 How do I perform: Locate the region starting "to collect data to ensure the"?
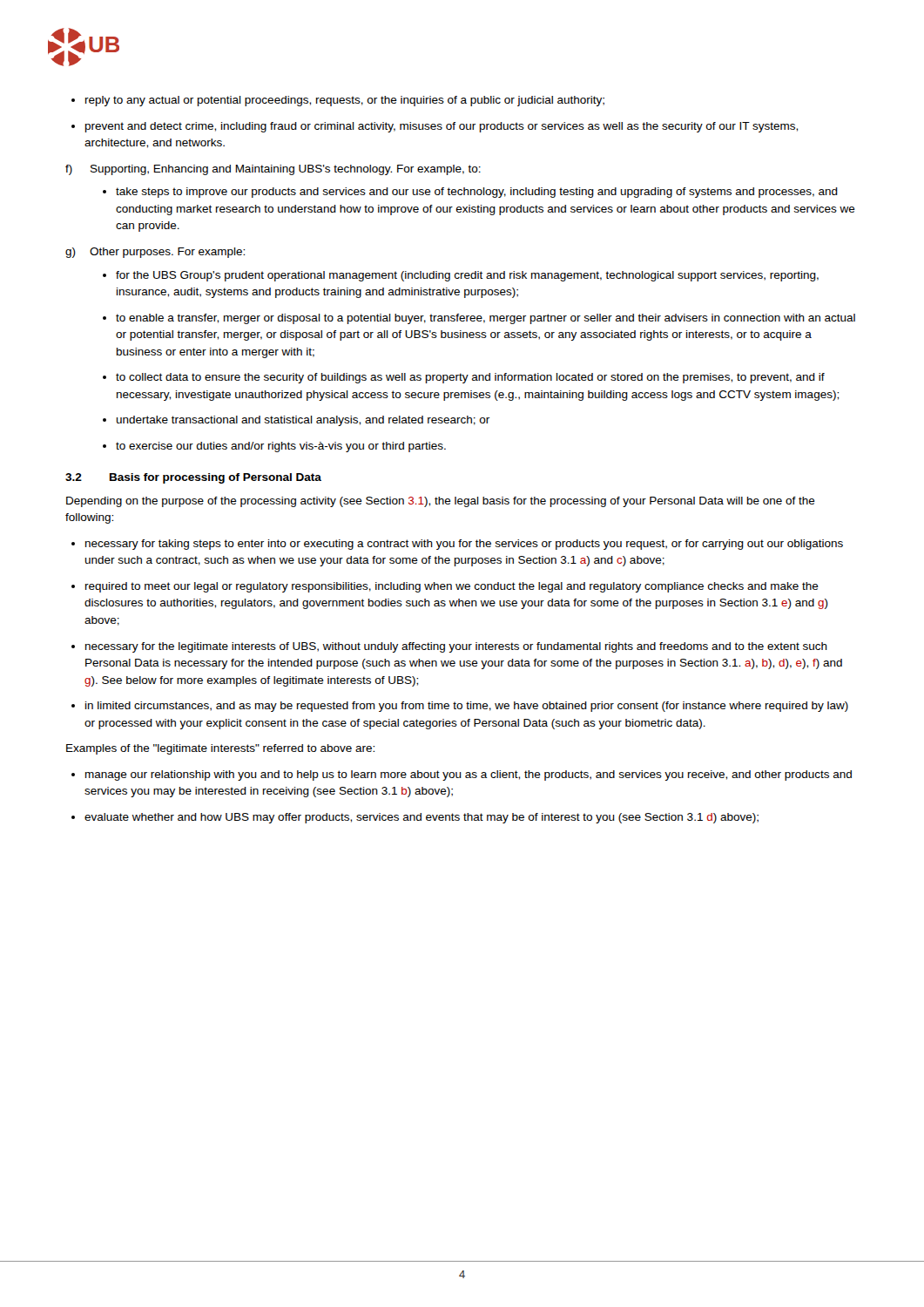pyautogui.click(x=479, y=386)
